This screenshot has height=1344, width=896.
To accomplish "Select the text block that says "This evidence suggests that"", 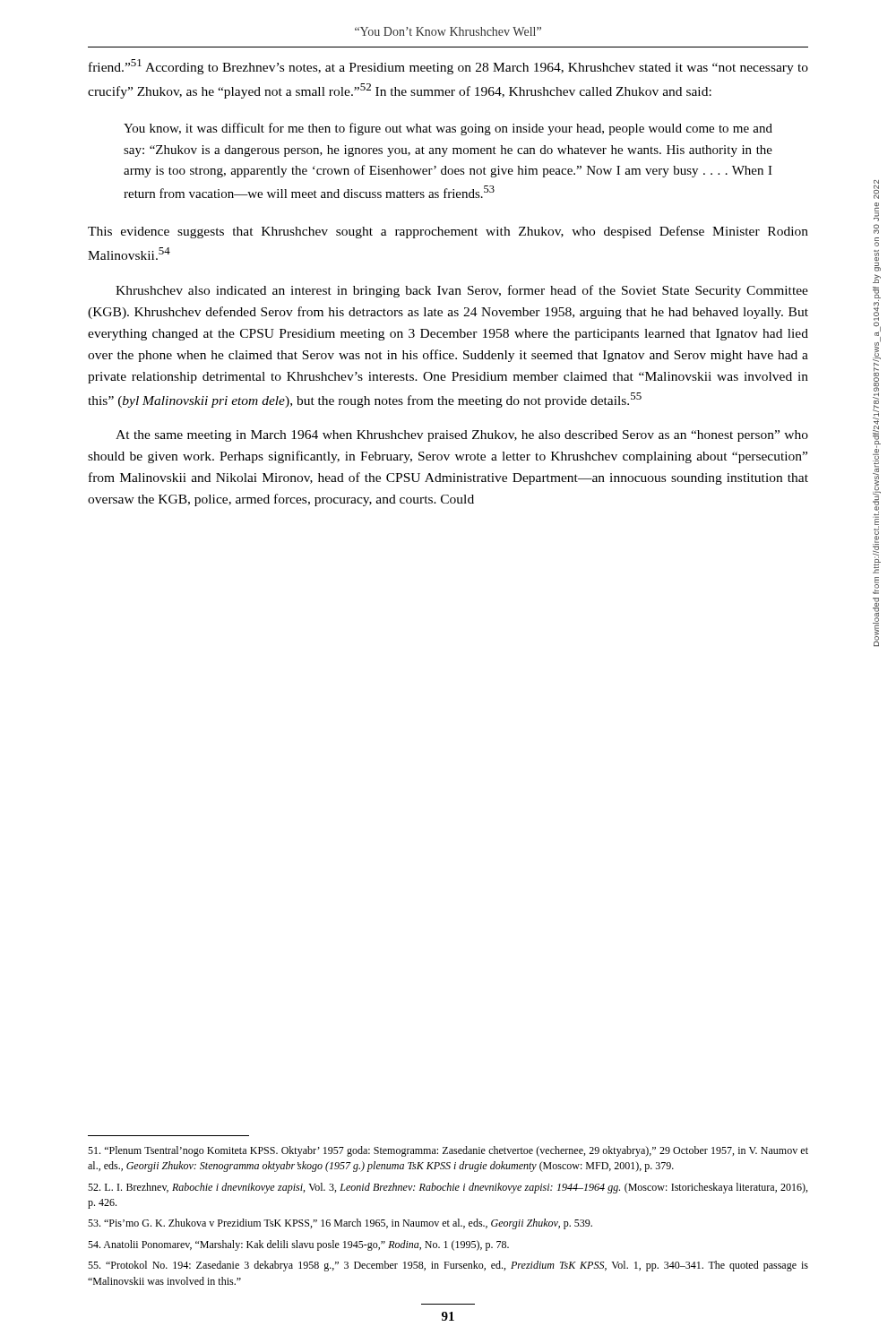I will point(448,244).
